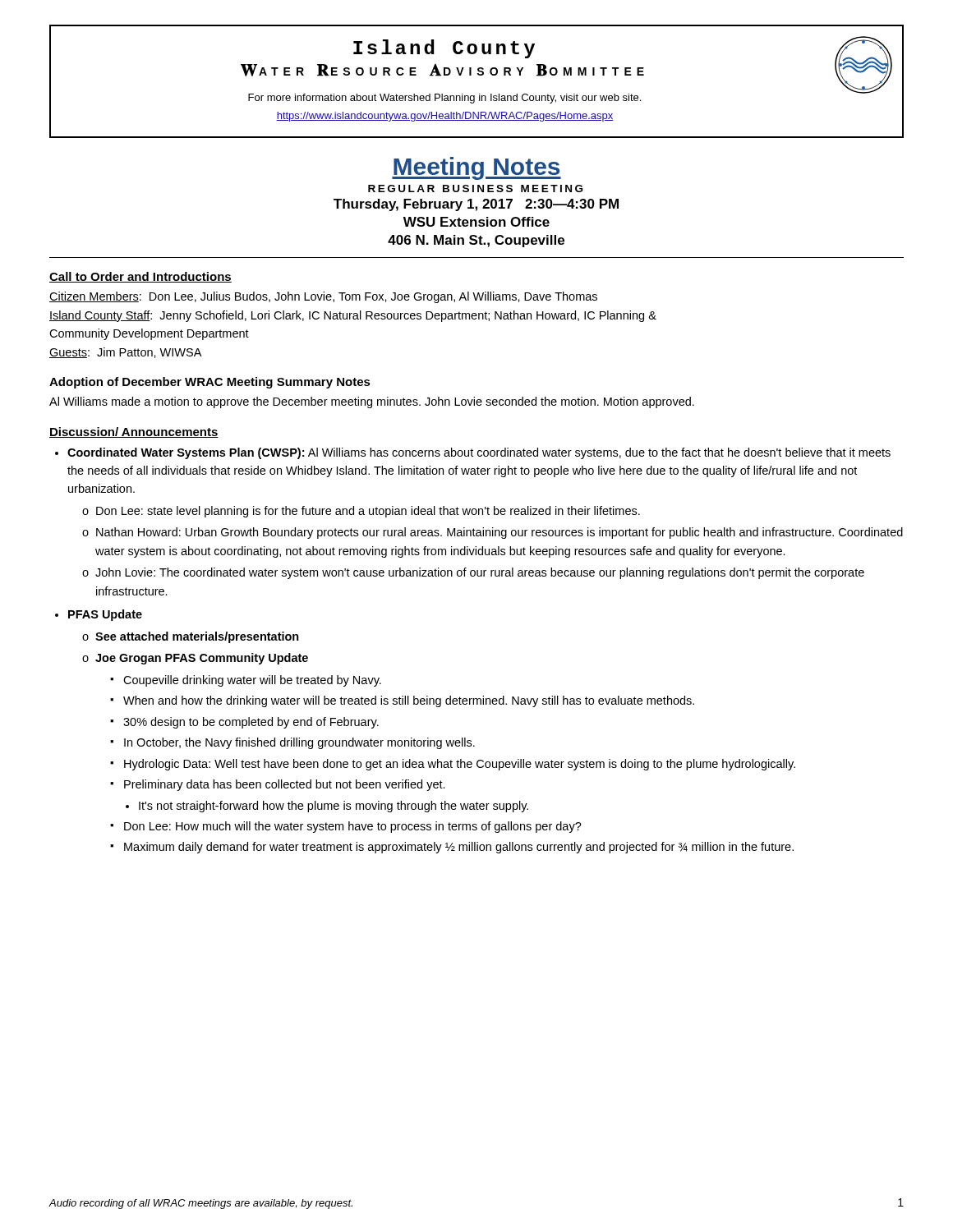
Task: Click on the text starting "Discussion/ Announcements"
Action: [134, 431]
